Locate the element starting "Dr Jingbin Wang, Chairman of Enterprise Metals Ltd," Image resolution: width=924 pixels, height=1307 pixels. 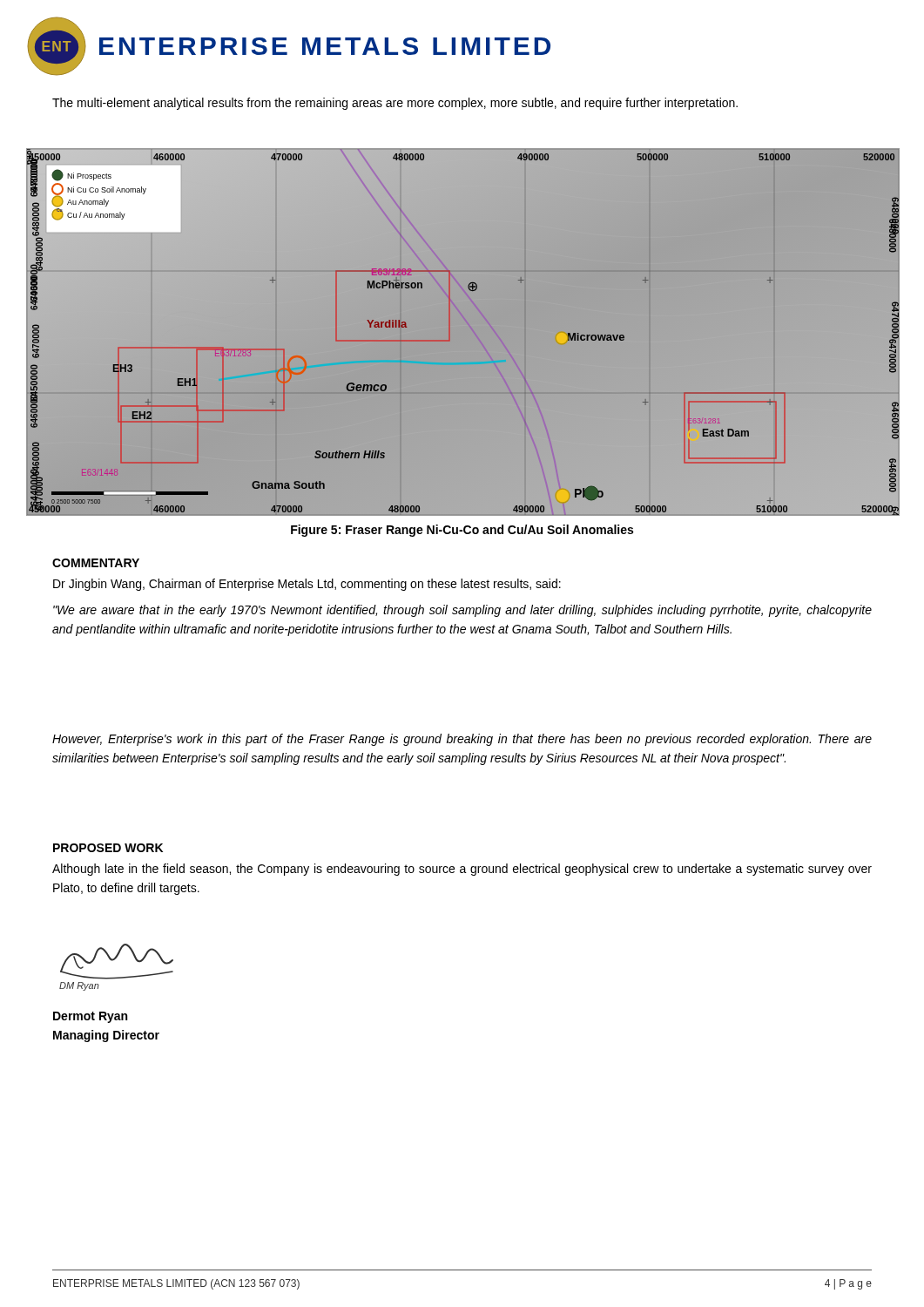pos(307,584)
